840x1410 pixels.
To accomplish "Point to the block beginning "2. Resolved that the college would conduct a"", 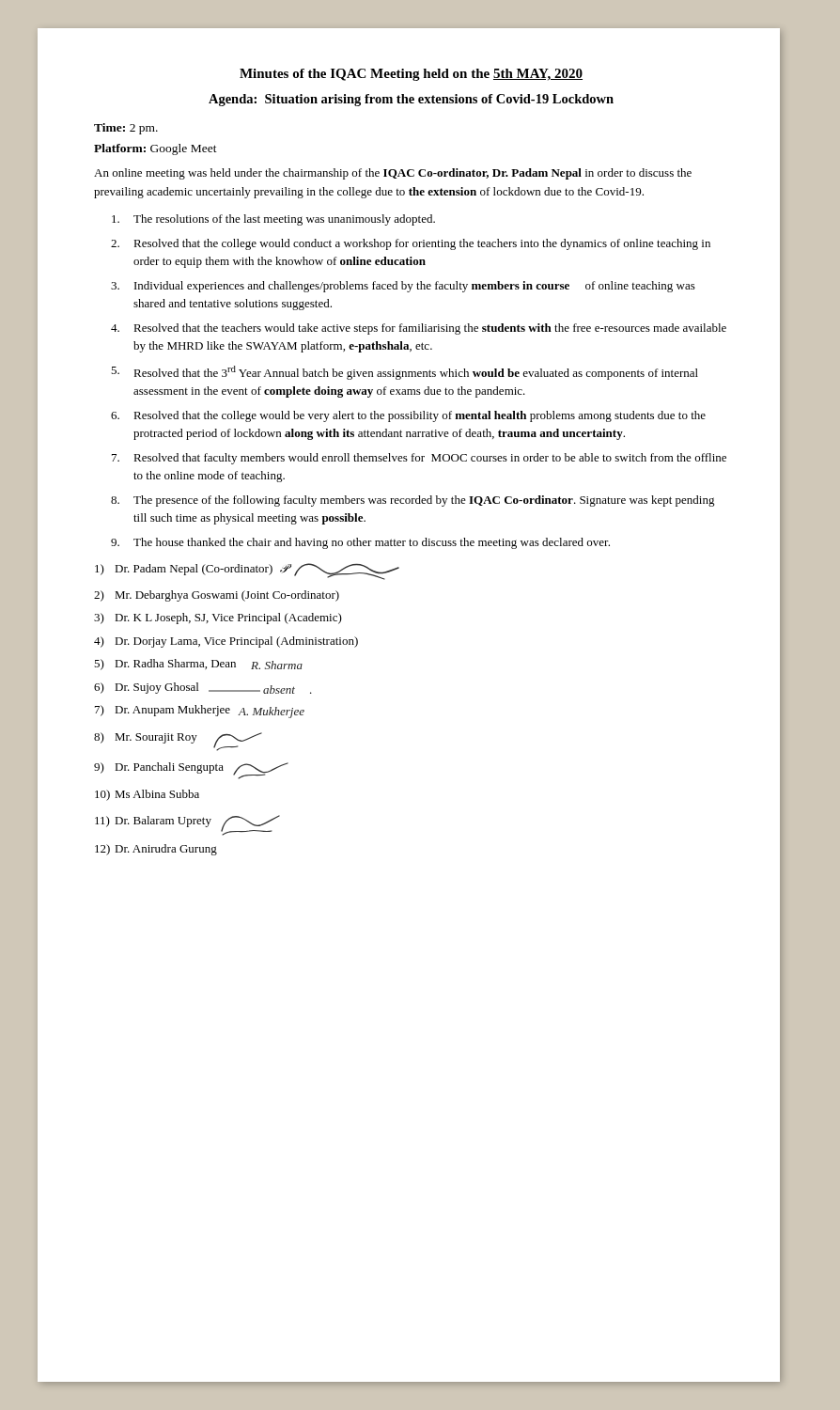I will click(420, 252).
